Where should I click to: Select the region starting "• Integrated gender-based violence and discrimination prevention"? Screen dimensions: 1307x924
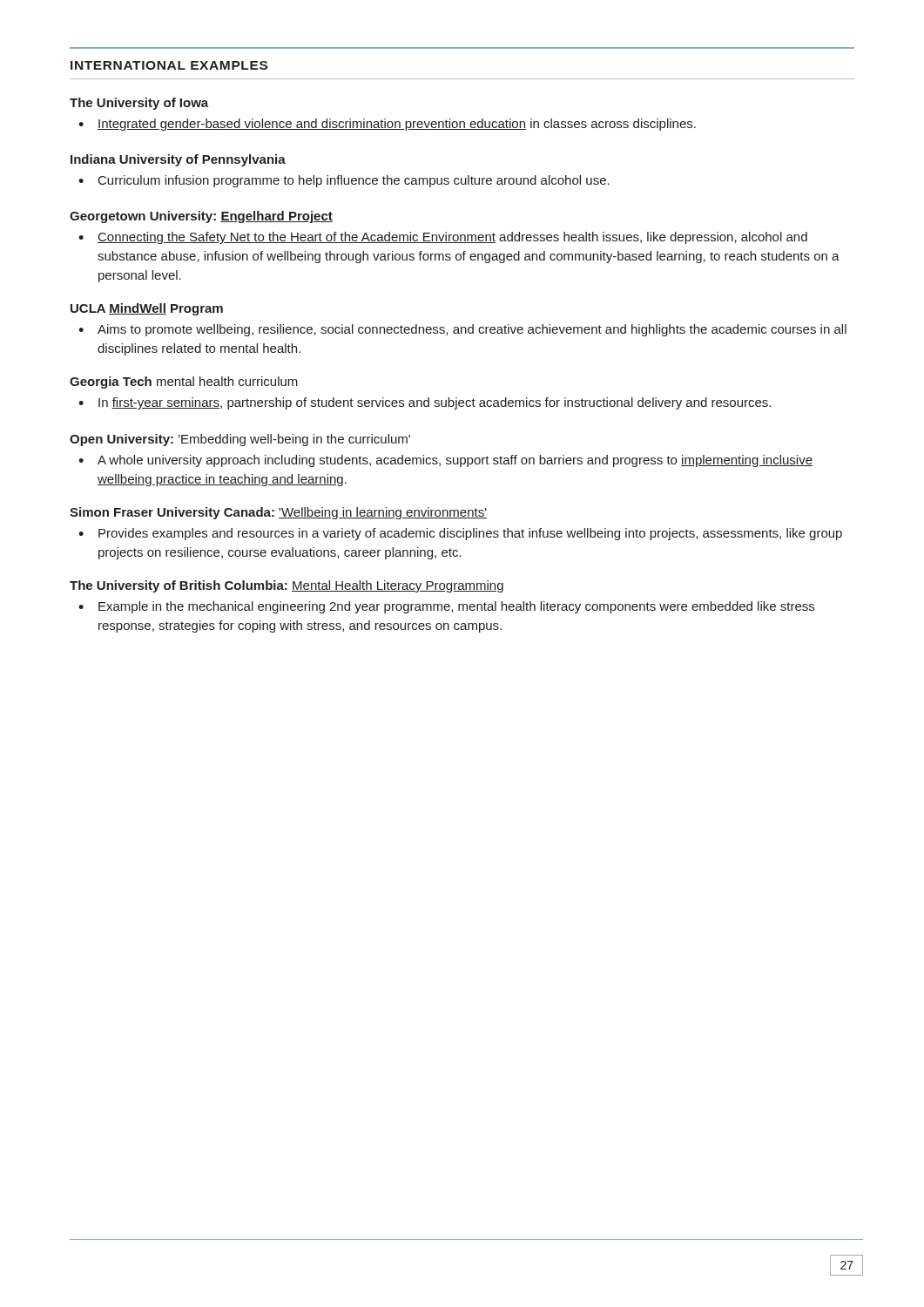pyautogui.click(x=387, y=125)
